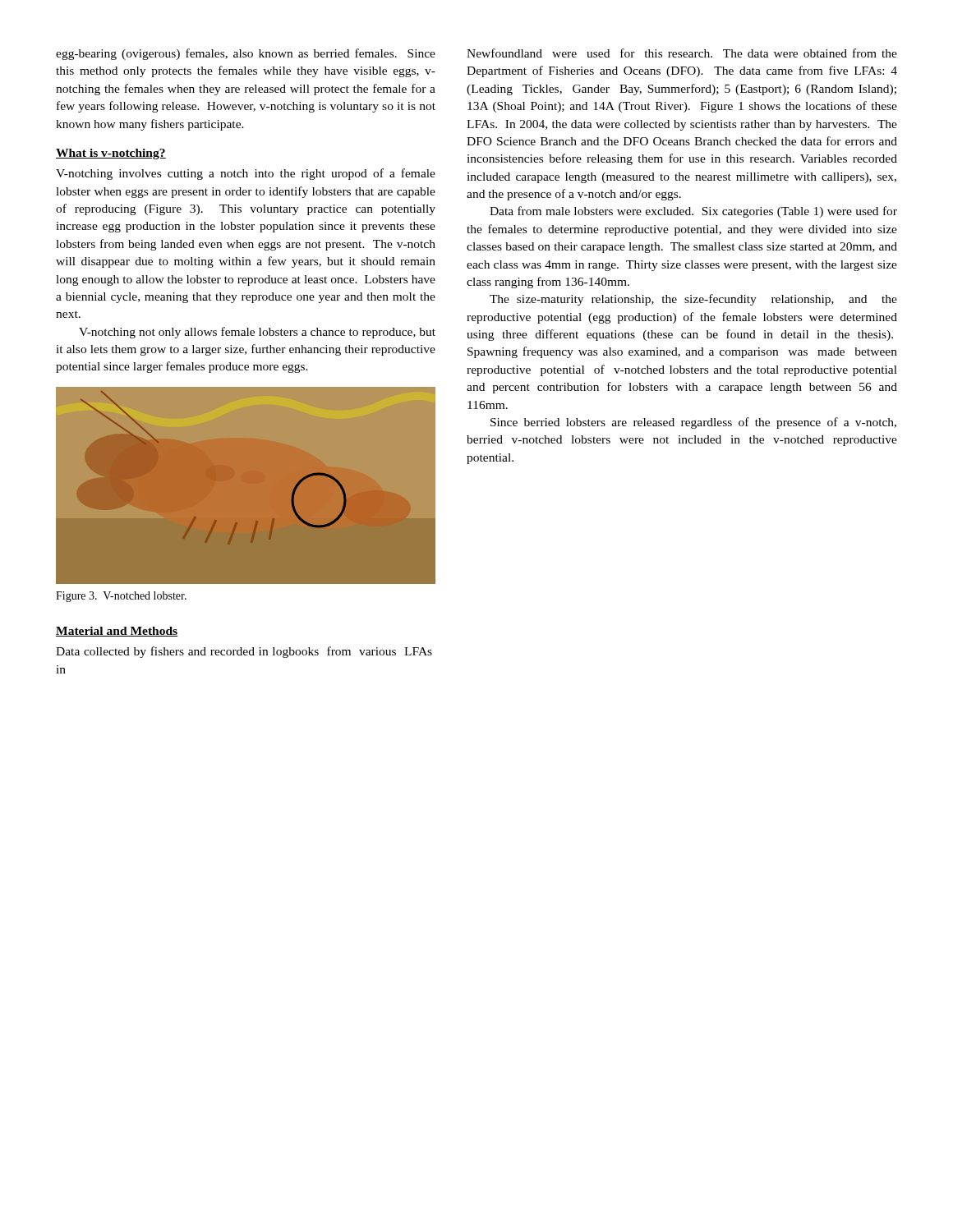This screenshot has width=953, height=1232.
Task: Select the section header that reads "Material and Methods"
Action: pos(117,630)
